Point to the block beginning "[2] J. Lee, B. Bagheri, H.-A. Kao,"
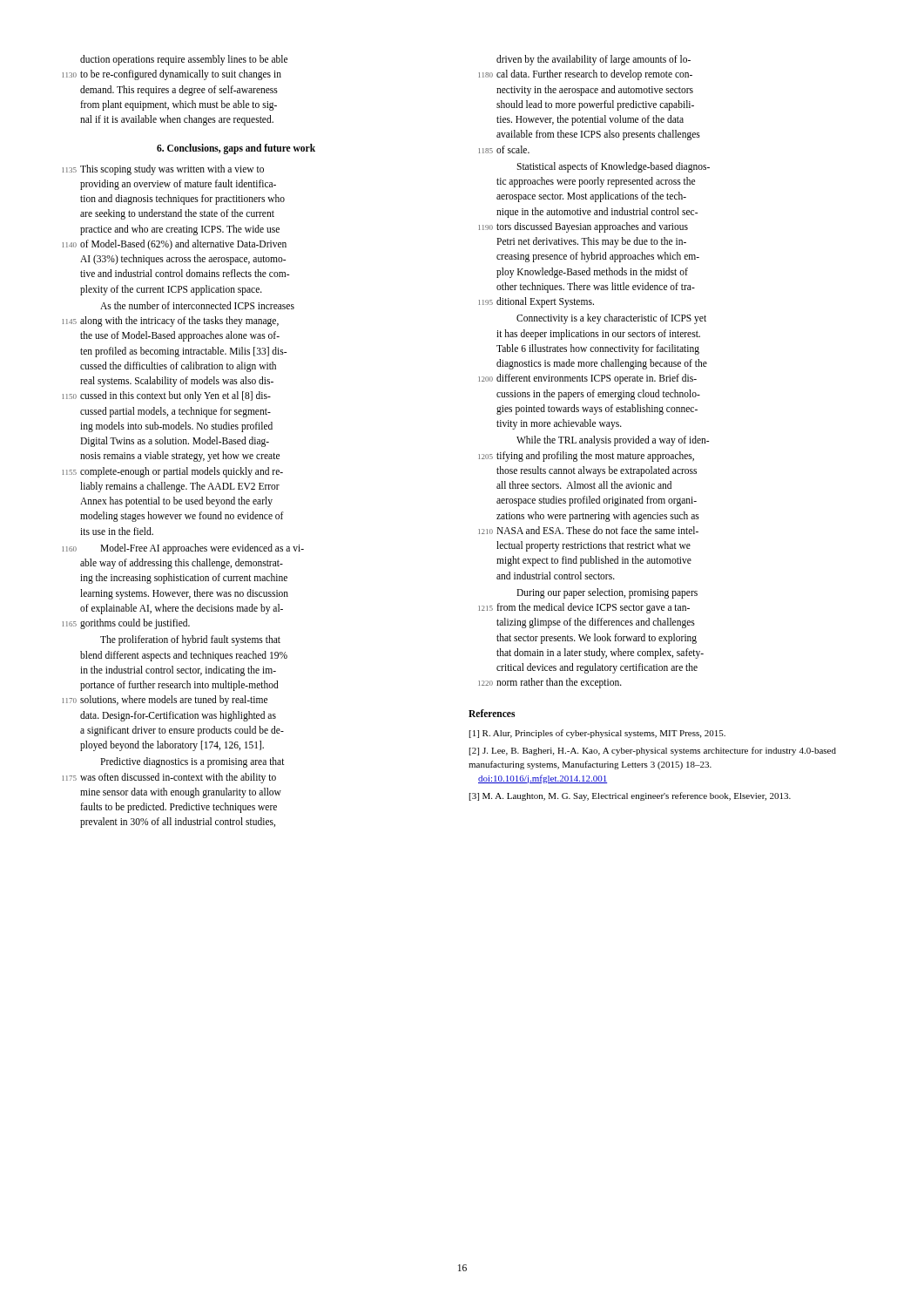 652,765
